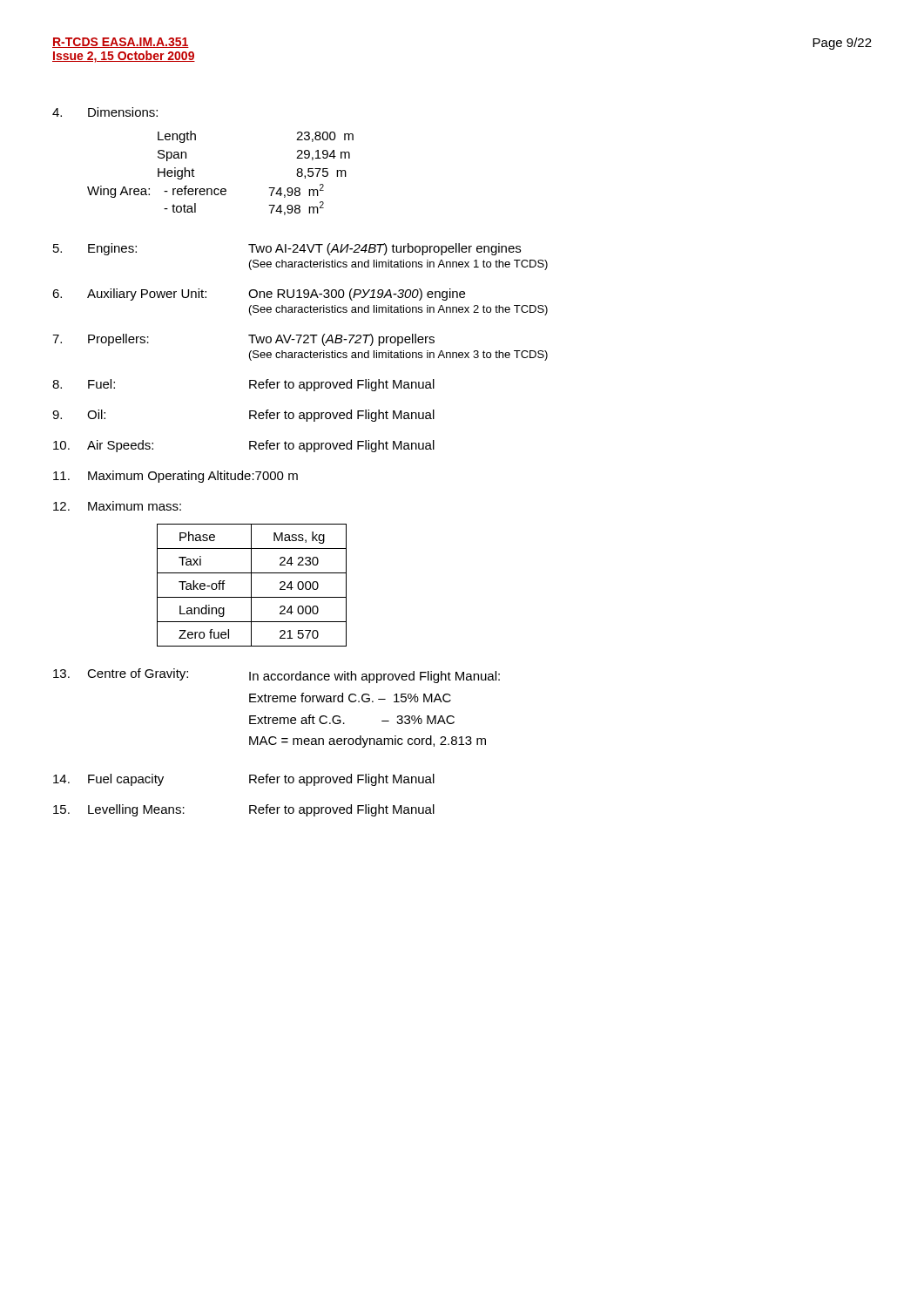Click on the list item that says "14. Fuel capacity Refer to approved Flight Manual"
The height and width of the screenshot is (1307, 924).
pos(126,779)
